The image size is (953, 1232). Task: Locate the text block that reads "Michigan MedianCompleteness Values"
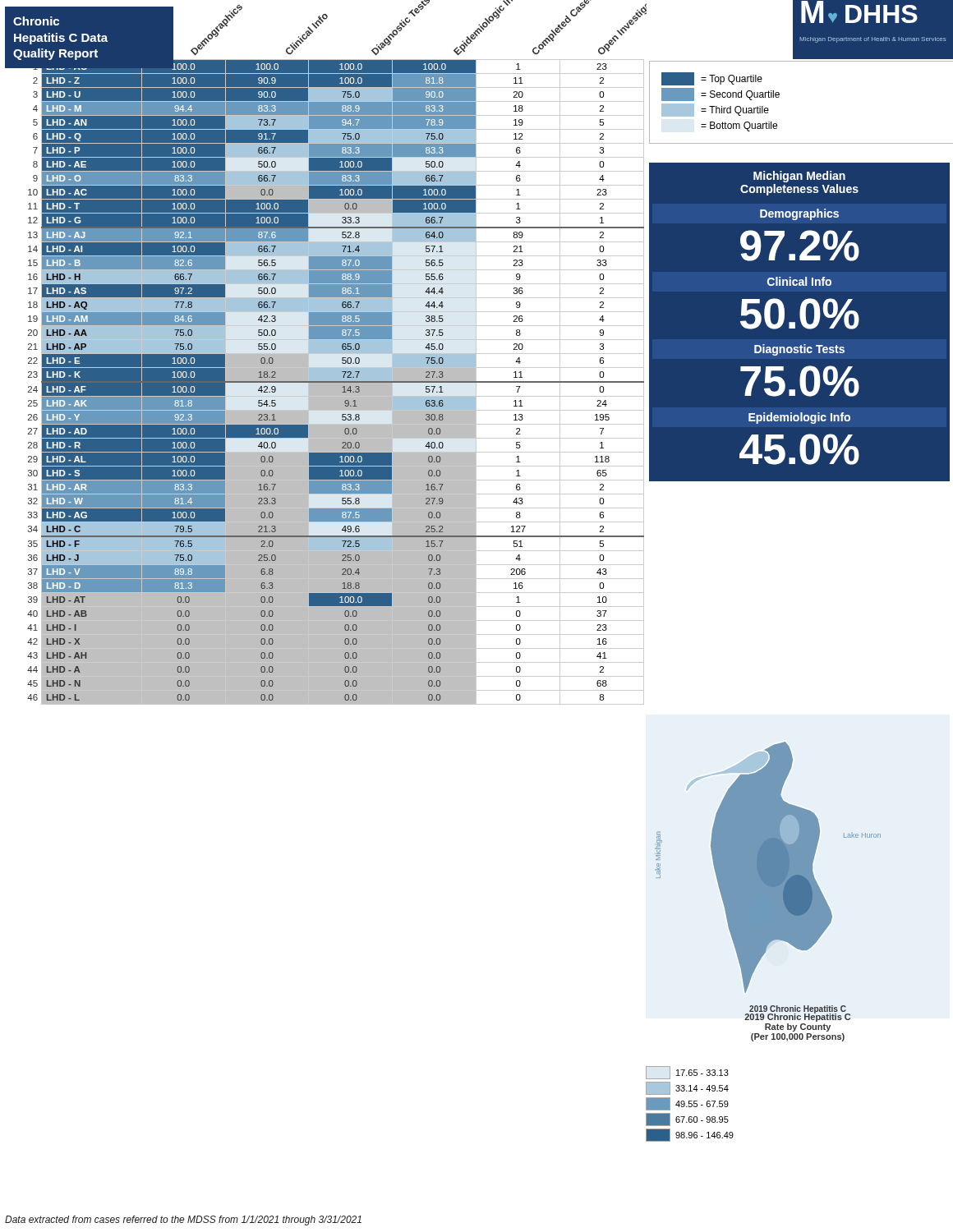[799, 321]
